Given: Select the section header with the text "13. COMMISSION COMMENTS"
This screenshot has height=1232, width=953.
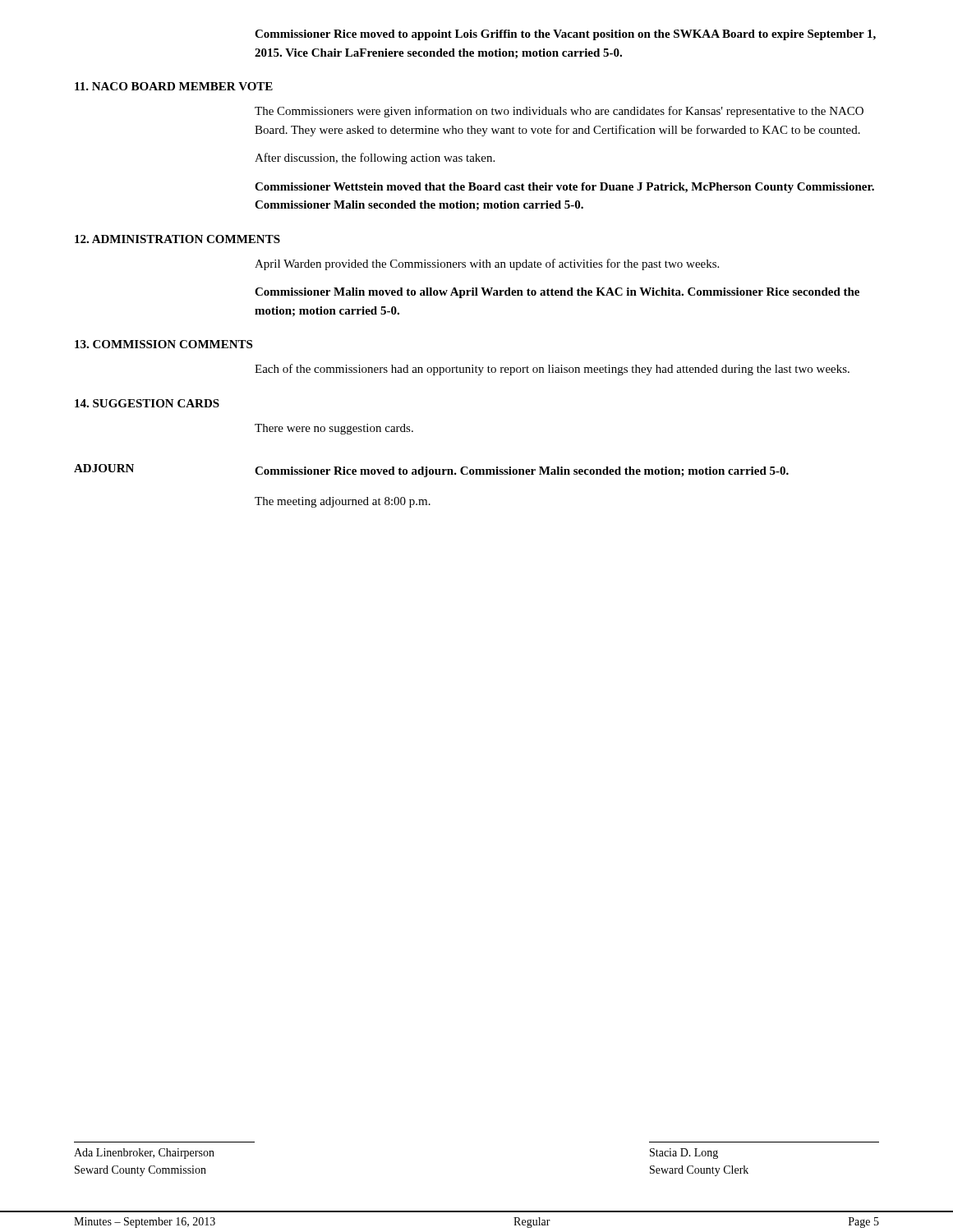Looking at the screenshot, I should pos(163,344).
